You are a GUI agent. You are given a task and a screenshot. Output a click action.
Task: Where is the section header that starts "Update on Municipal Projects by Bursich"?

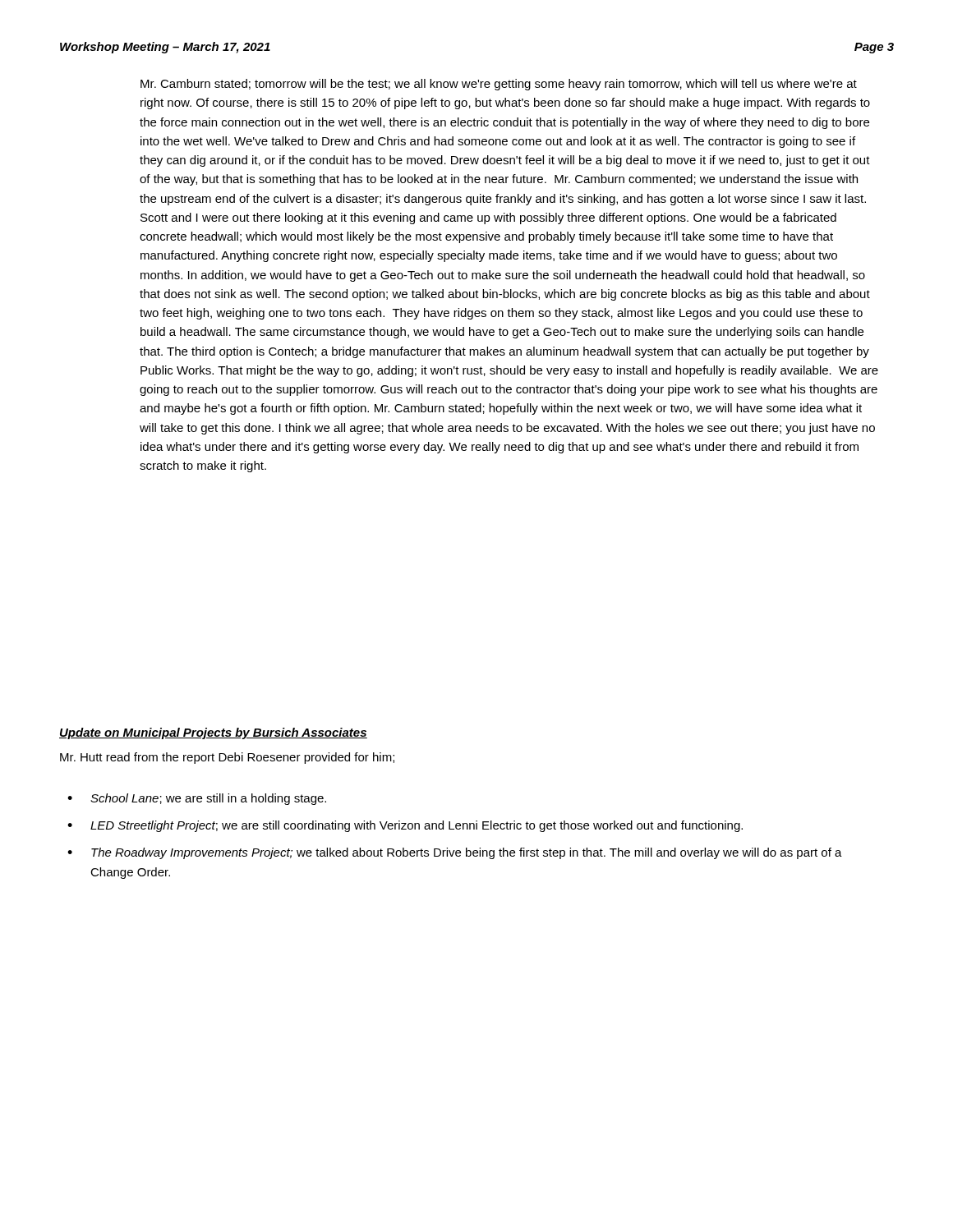[213, 732]
